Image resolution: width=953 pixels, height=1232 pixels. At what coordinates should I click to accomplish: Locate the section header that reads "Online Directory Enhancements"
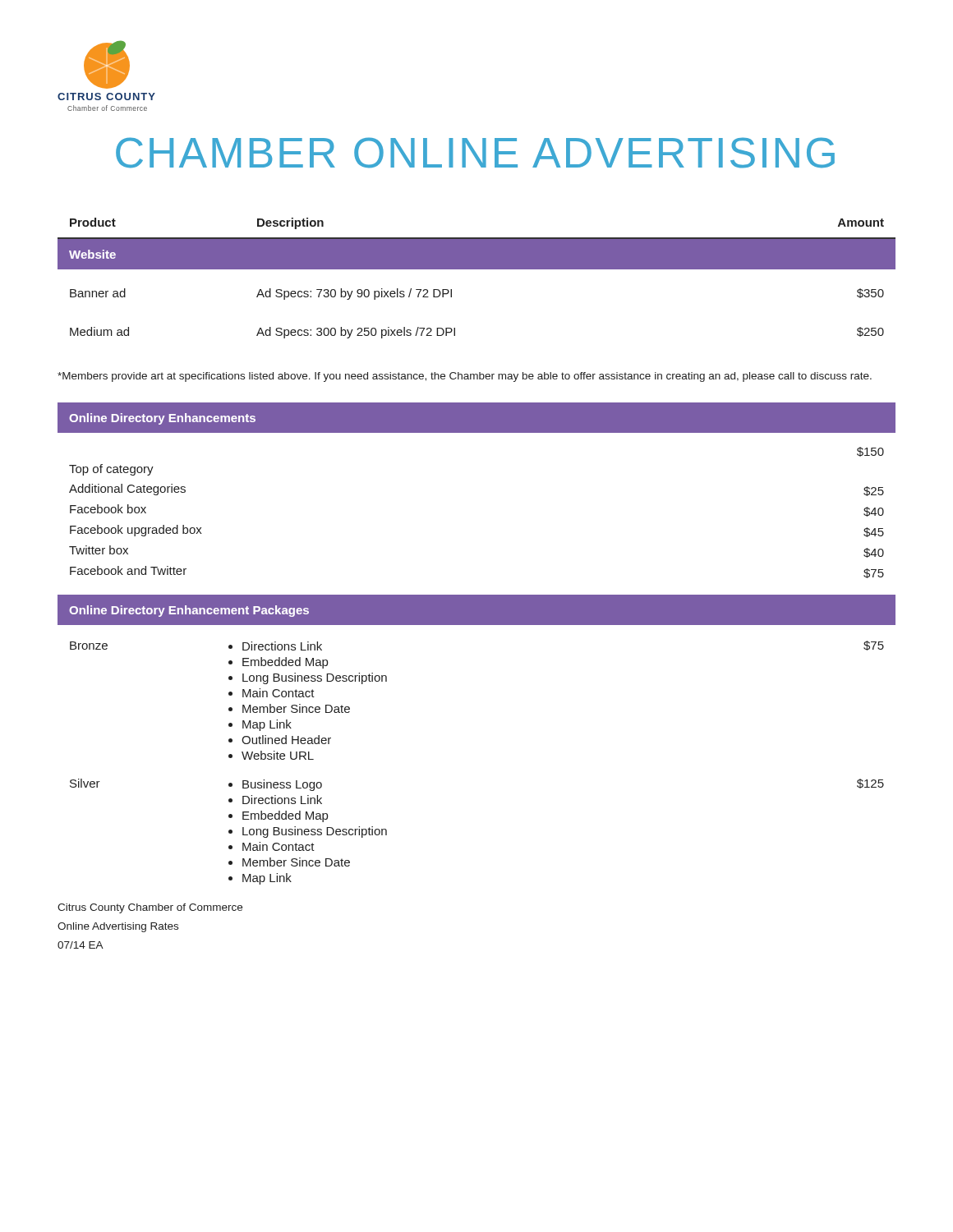coord(162,418)
